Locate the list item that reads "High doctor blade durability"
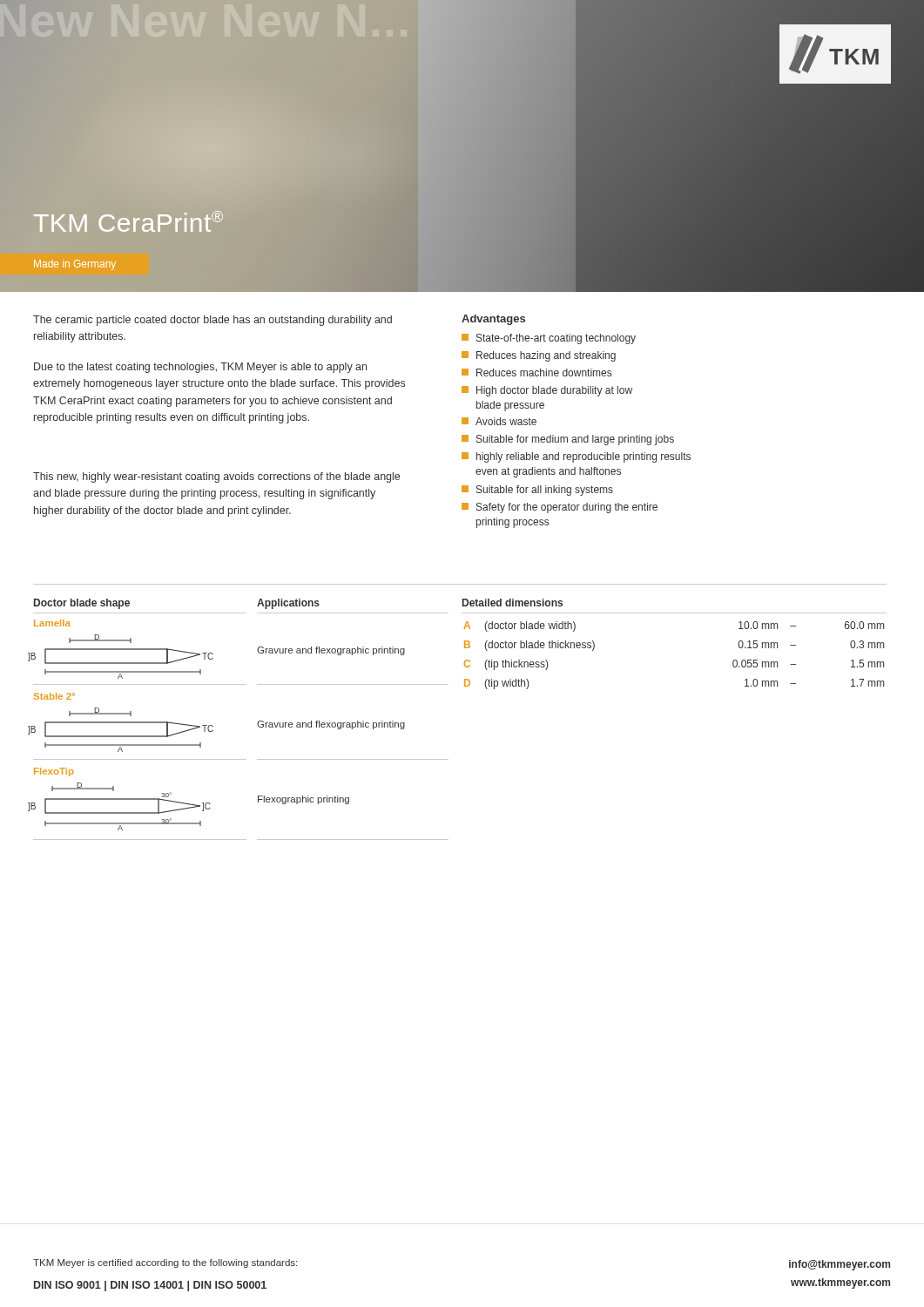 point(547,399)
